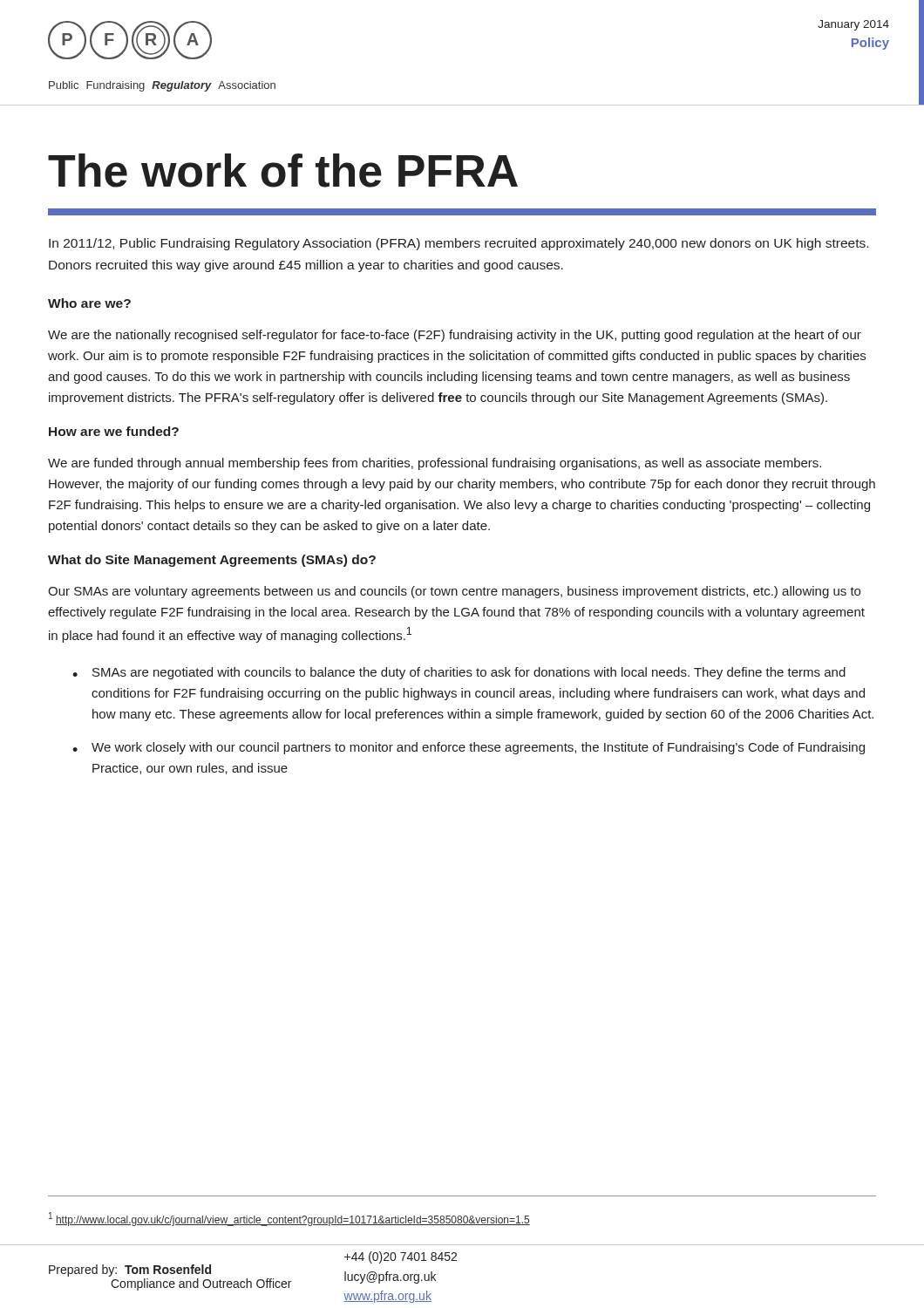Select the text block with the text "In 2011/12, Public Fundraising Regulatory Association (PFRA) members"
The height and width of the screenshot is (1308, 924).
click(x=462, y=255)
